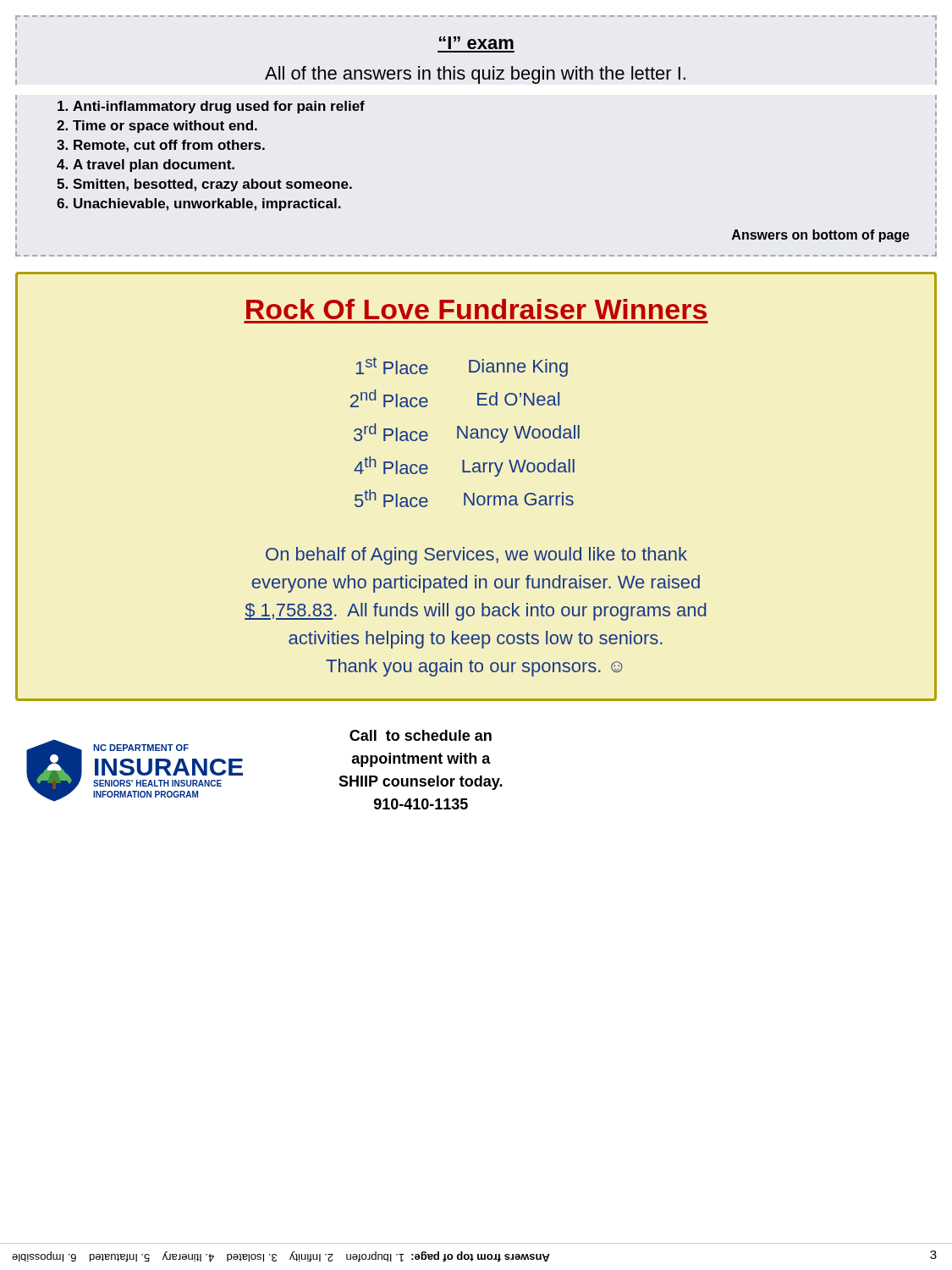Screen dimensions: 1270x952
Task: Click on the text block that says "Call to schedule an appointment with"
Action: click(421, 770)
